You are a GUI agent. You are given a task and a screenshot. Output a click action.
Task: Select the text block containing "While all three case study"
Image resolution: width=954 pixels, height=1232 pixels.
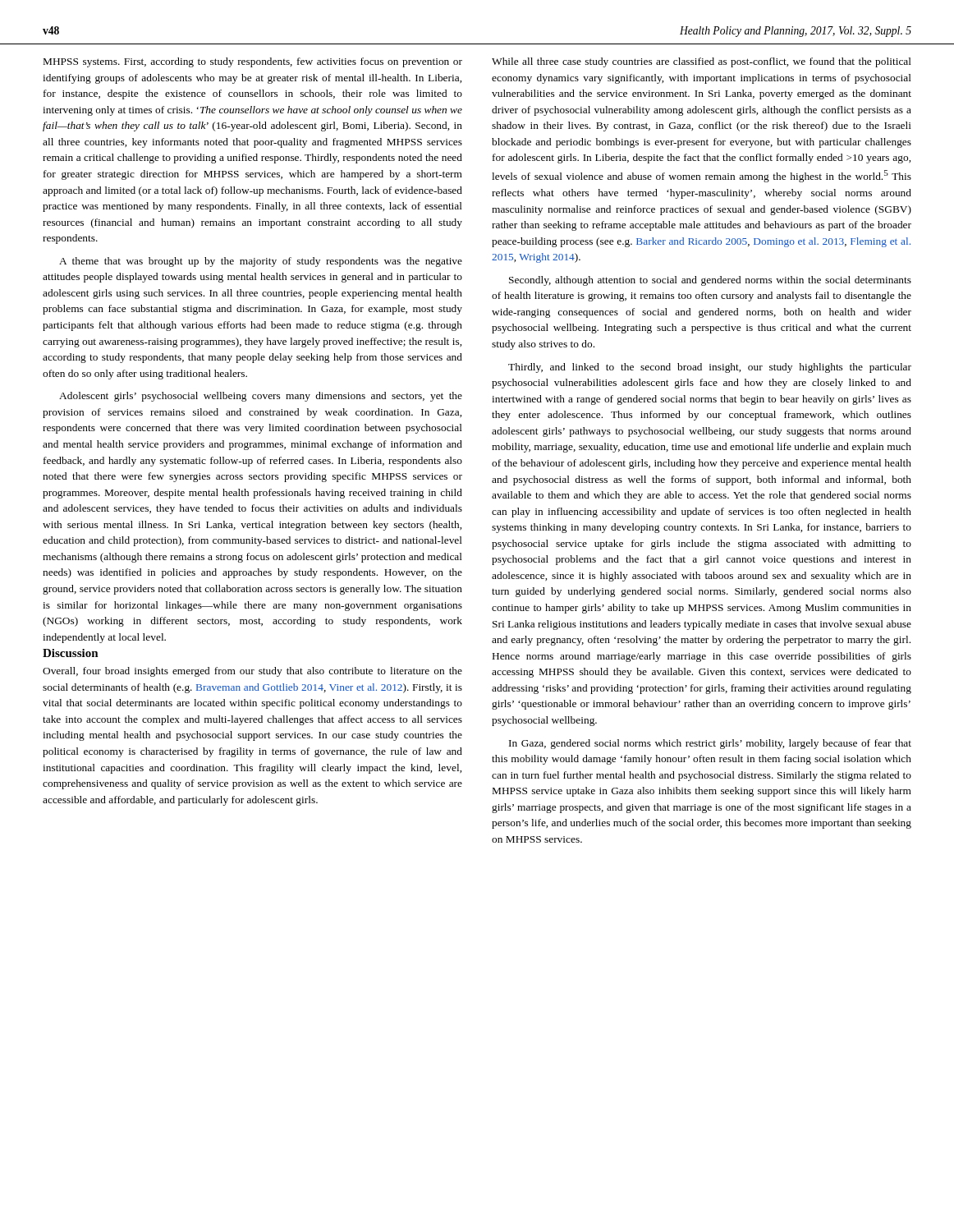pos(702,159)
